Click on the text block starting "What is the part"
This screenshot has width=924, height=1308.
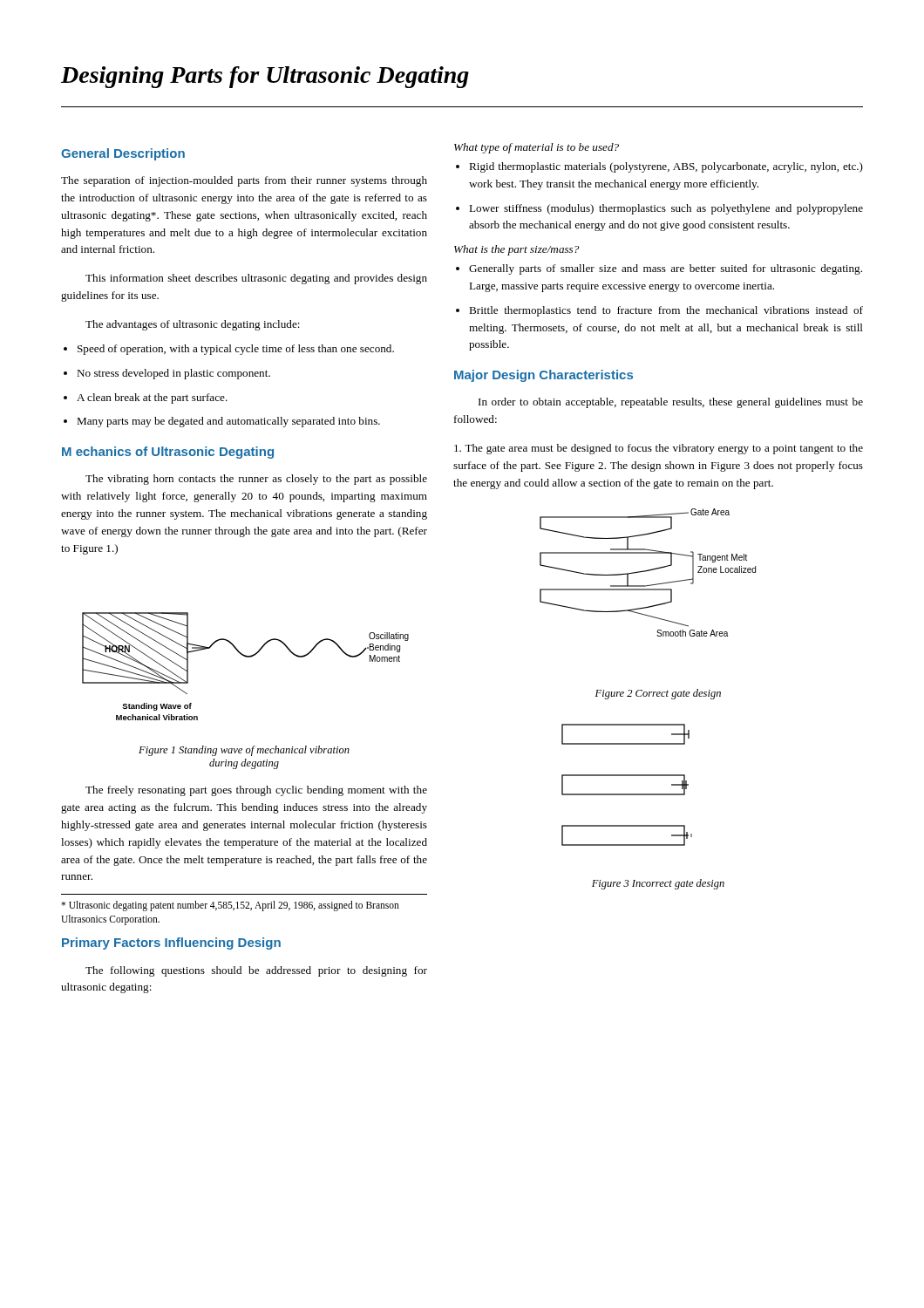click(x=516, y=250)
